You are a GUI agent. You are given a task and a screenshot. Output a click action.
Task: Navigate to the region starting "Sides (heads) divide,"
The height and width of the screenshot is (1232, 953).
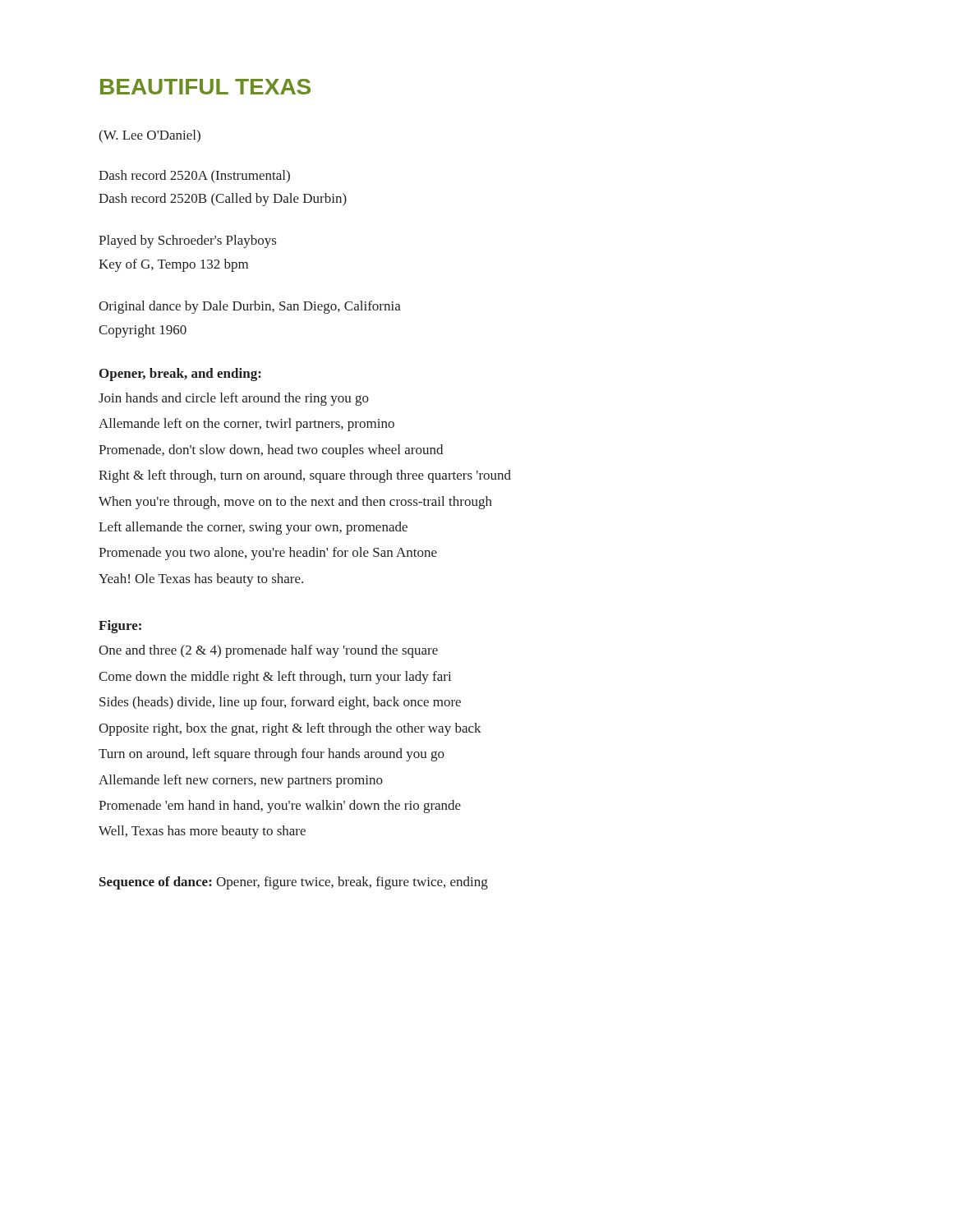click(280, 702)
